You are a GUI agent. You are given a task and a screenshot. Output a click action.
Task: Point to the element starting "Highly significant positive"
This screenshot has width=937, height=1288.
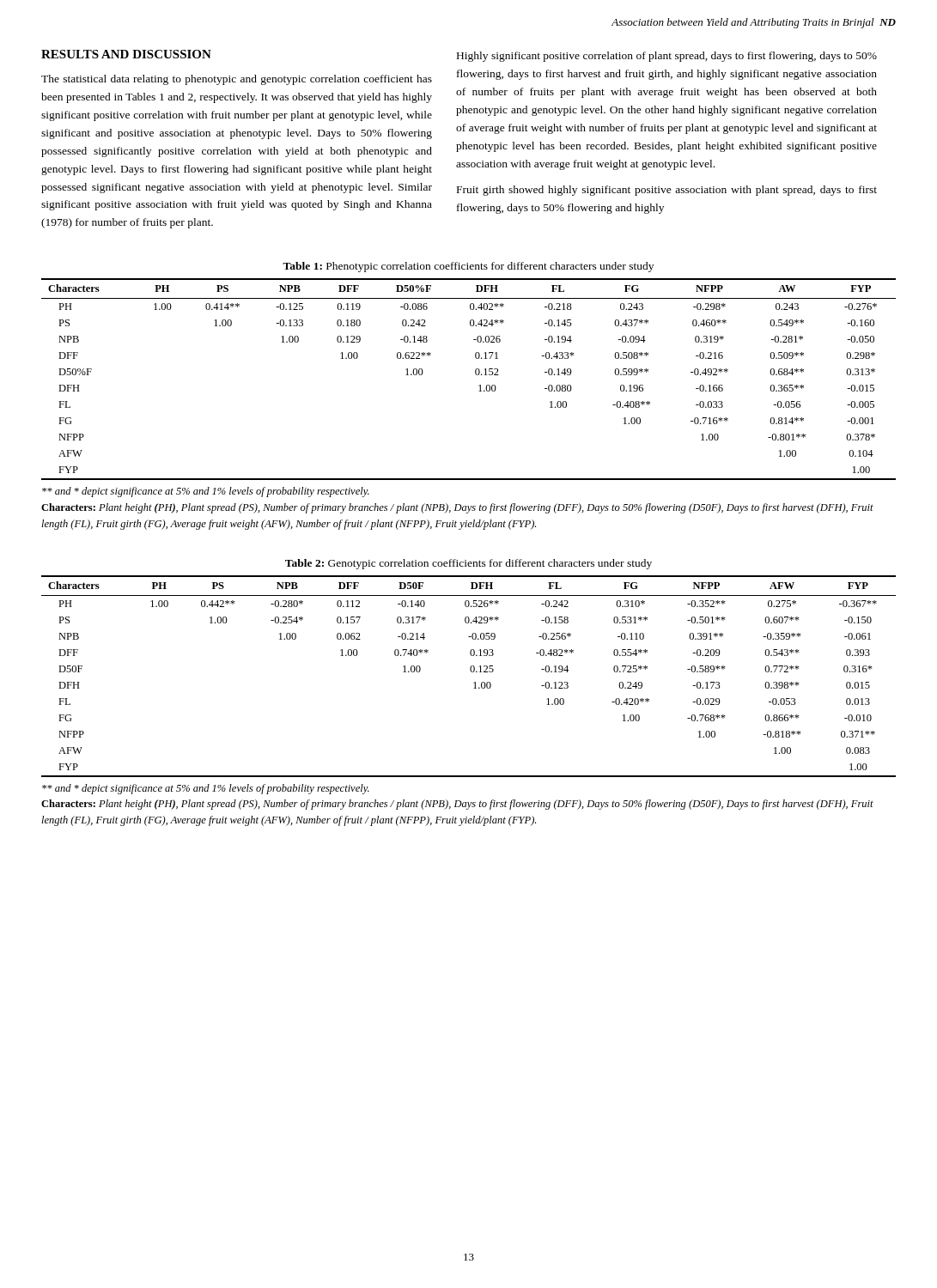click(x=666, y=109)
